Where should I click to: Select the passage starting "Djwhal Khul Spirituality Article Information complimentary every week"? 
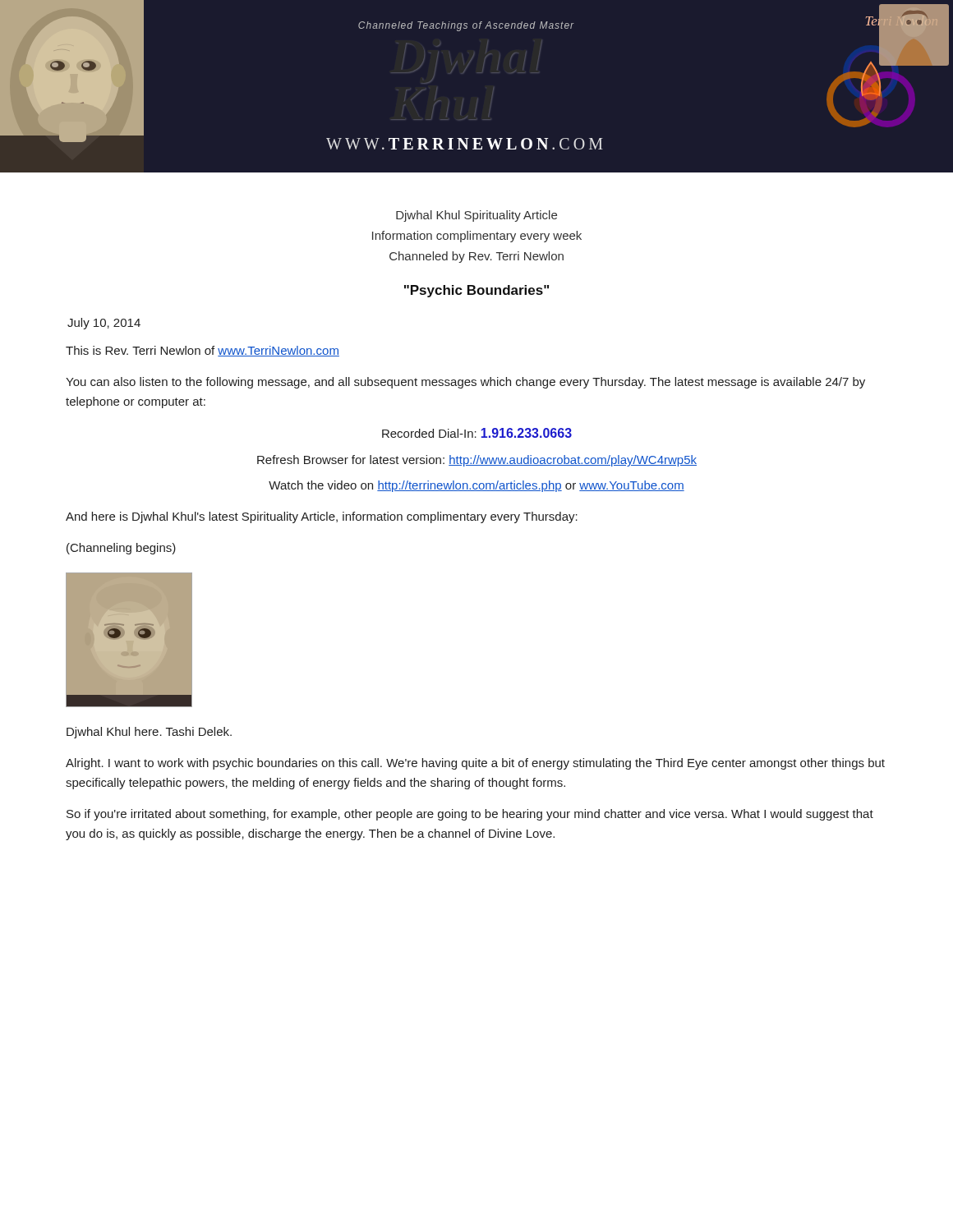(x=476, y=235)
